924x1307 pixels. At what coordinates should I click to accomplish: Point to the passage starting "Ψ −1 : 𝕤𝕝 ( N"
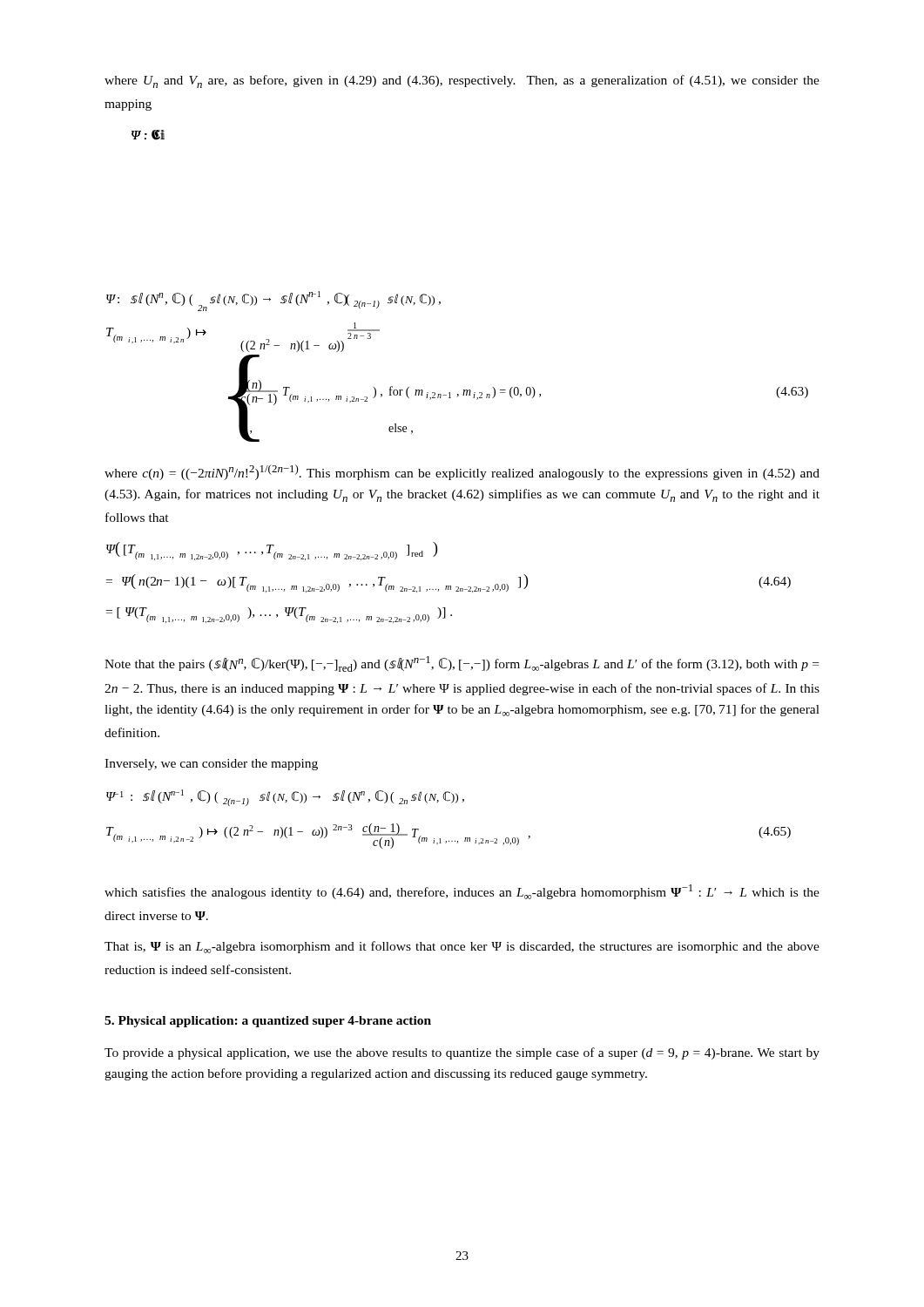pos(462,828)
